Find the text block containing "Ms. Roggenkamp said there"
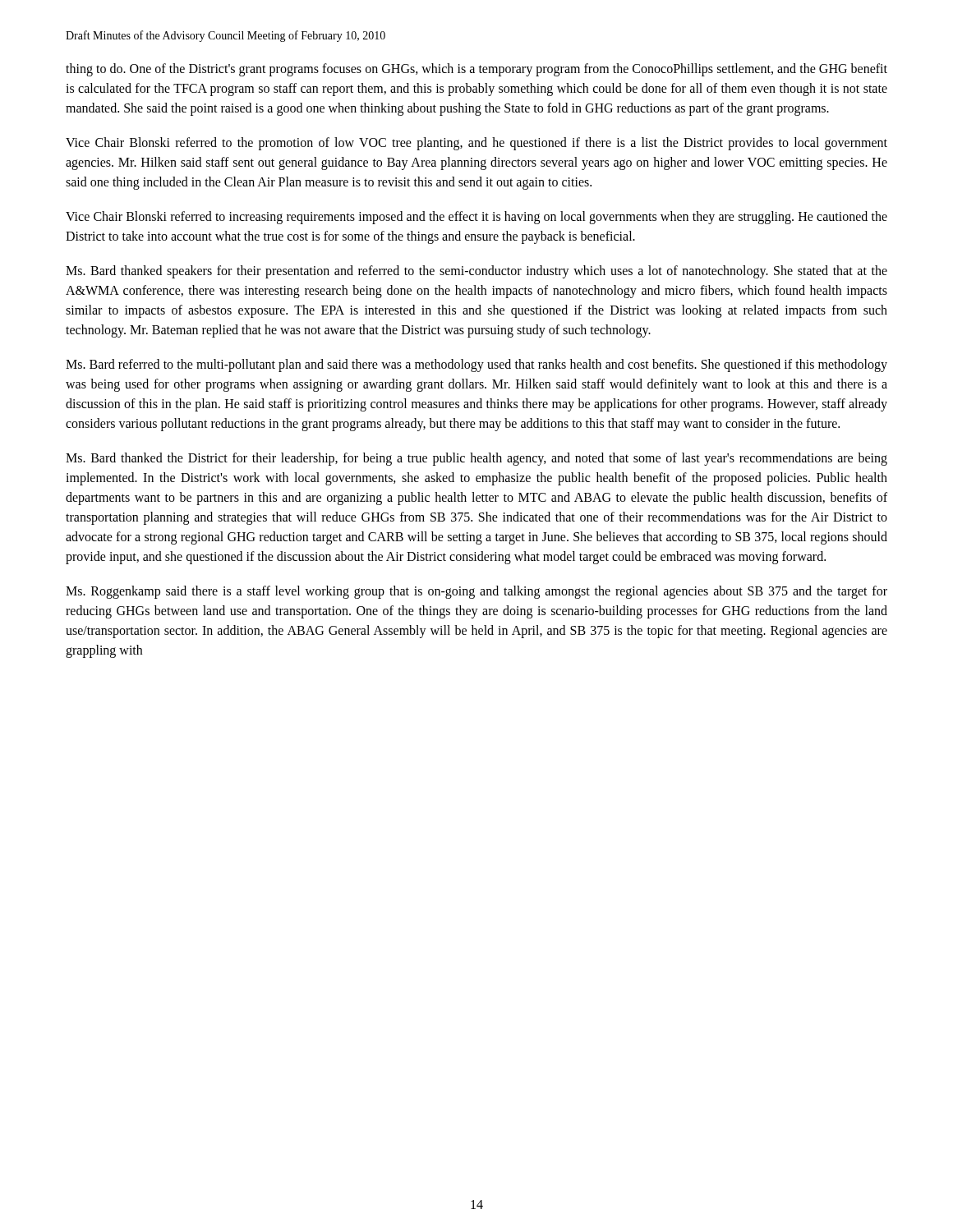Image resolution: width=953 pixels, height=1232 pixels. (x=476, y=620)
